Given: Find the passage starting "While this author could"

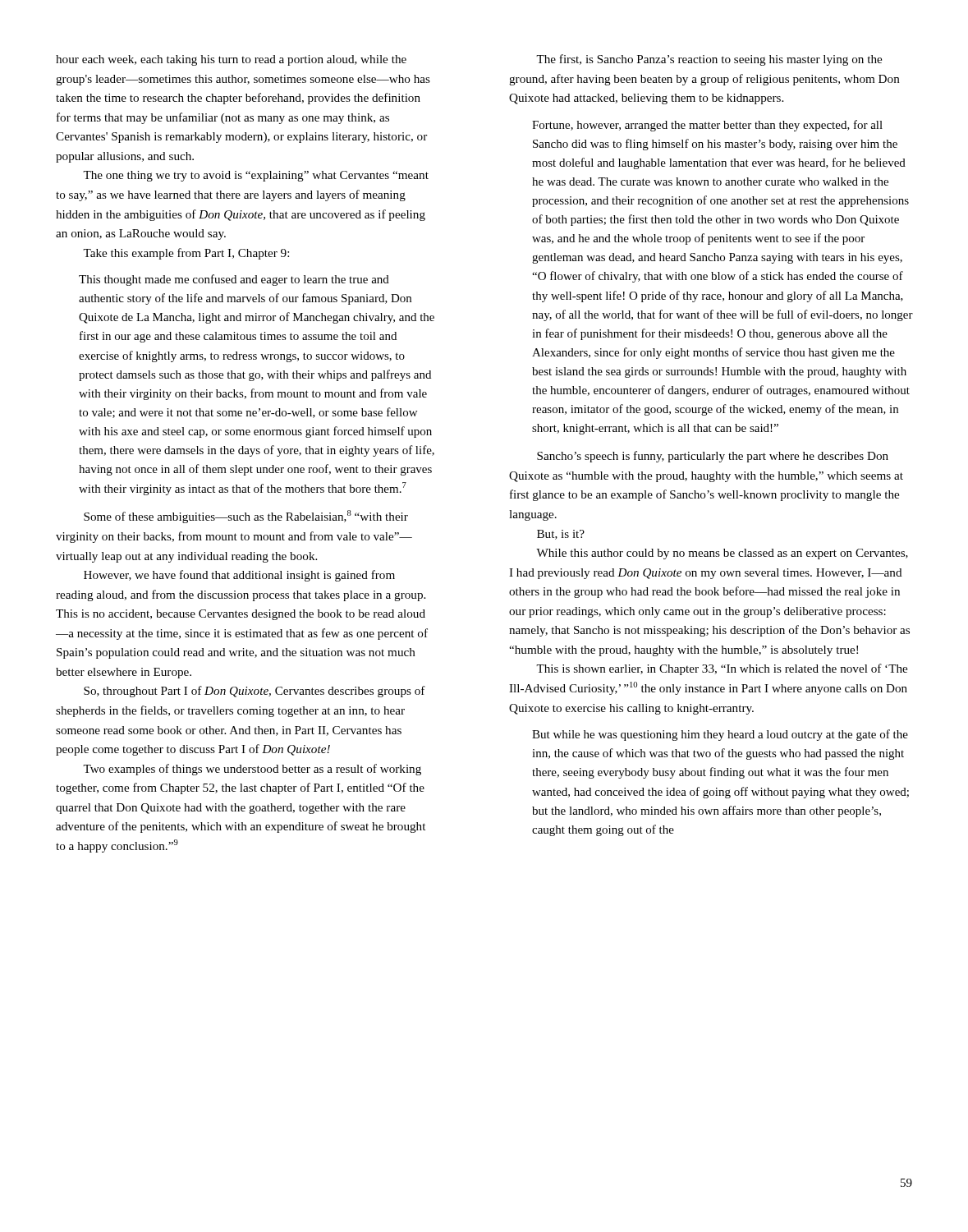Looking at the screenshot, I should click(x=711, y=601).
